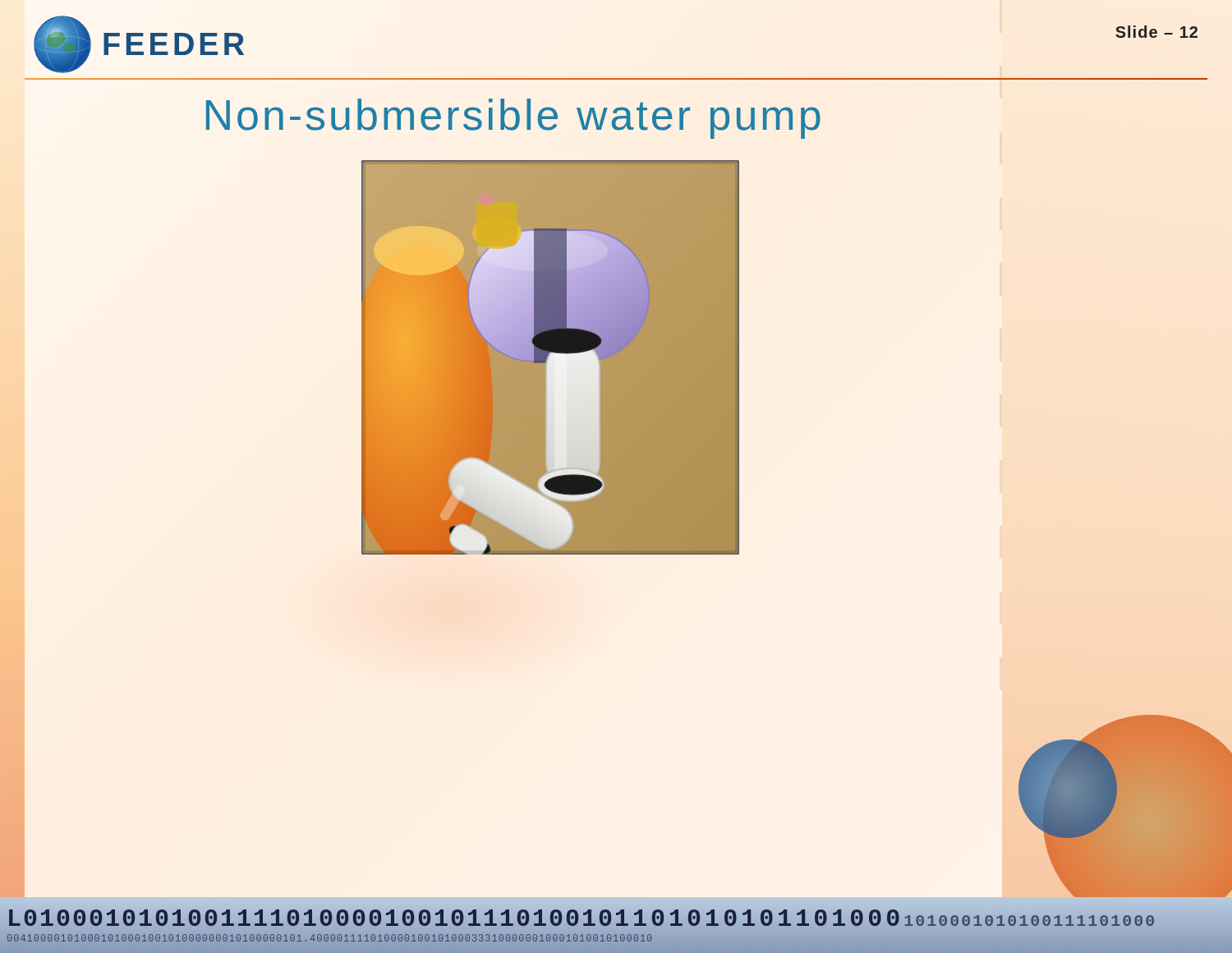Select the photo
1232x953 pixels.
tap(550, 357)
